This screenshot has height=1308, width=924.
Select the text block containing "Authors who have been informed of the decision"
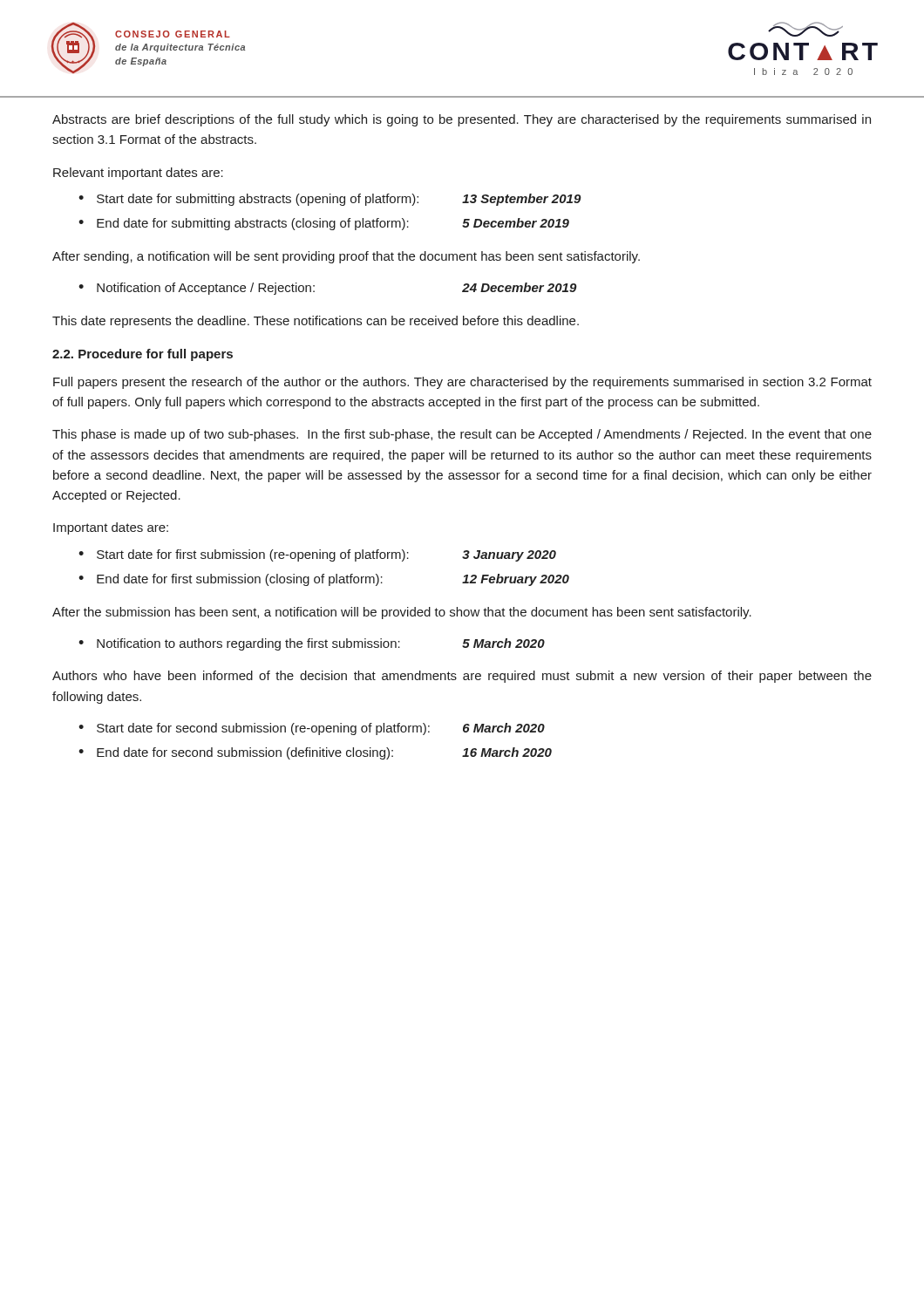[462, 686]
